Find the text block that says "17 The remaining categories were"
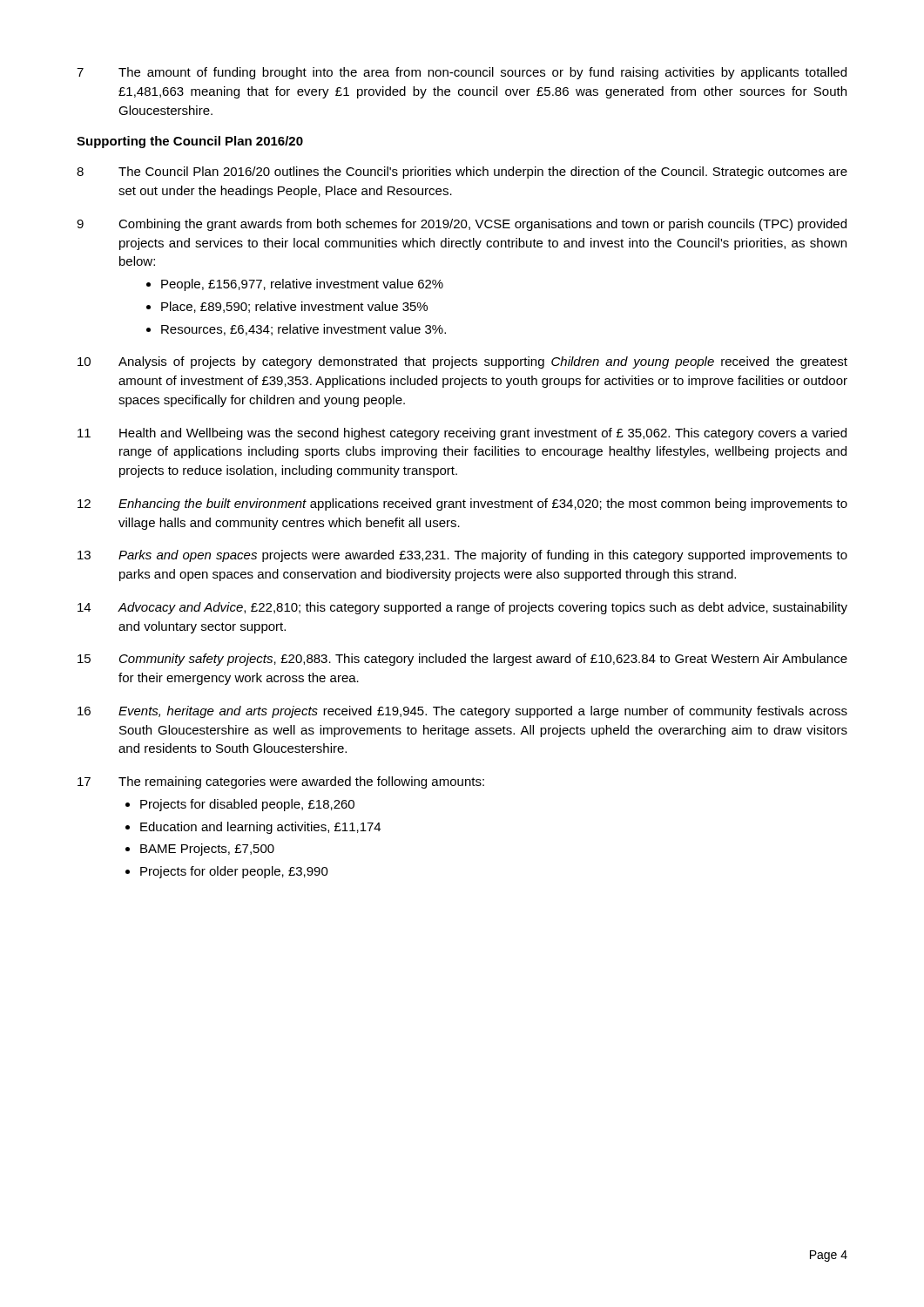The image size is (924, 1307). (x=462, y=782)
